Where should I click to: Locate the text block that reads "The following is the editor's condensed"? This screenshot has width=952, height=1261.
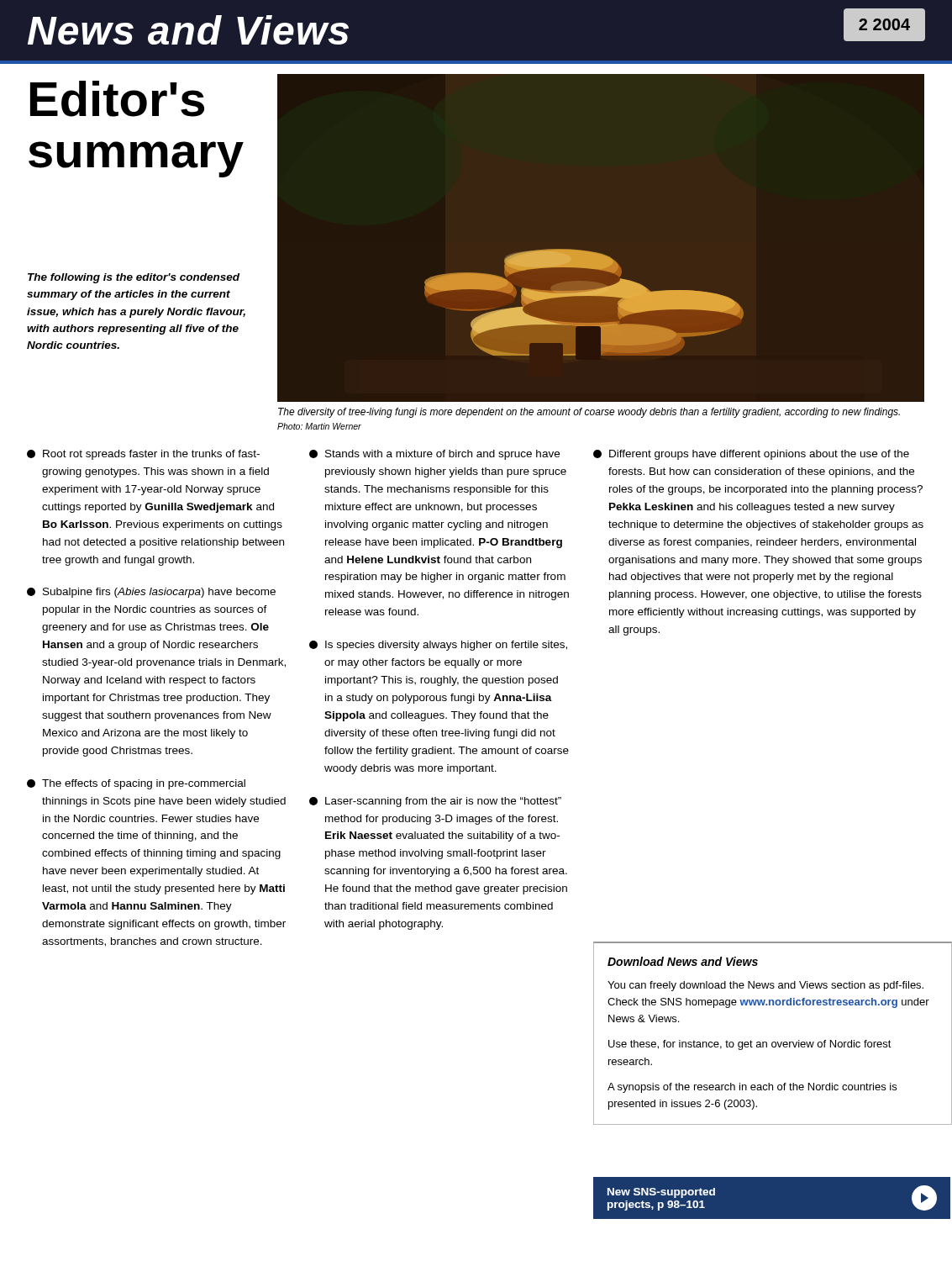click(x=137, y=311)
